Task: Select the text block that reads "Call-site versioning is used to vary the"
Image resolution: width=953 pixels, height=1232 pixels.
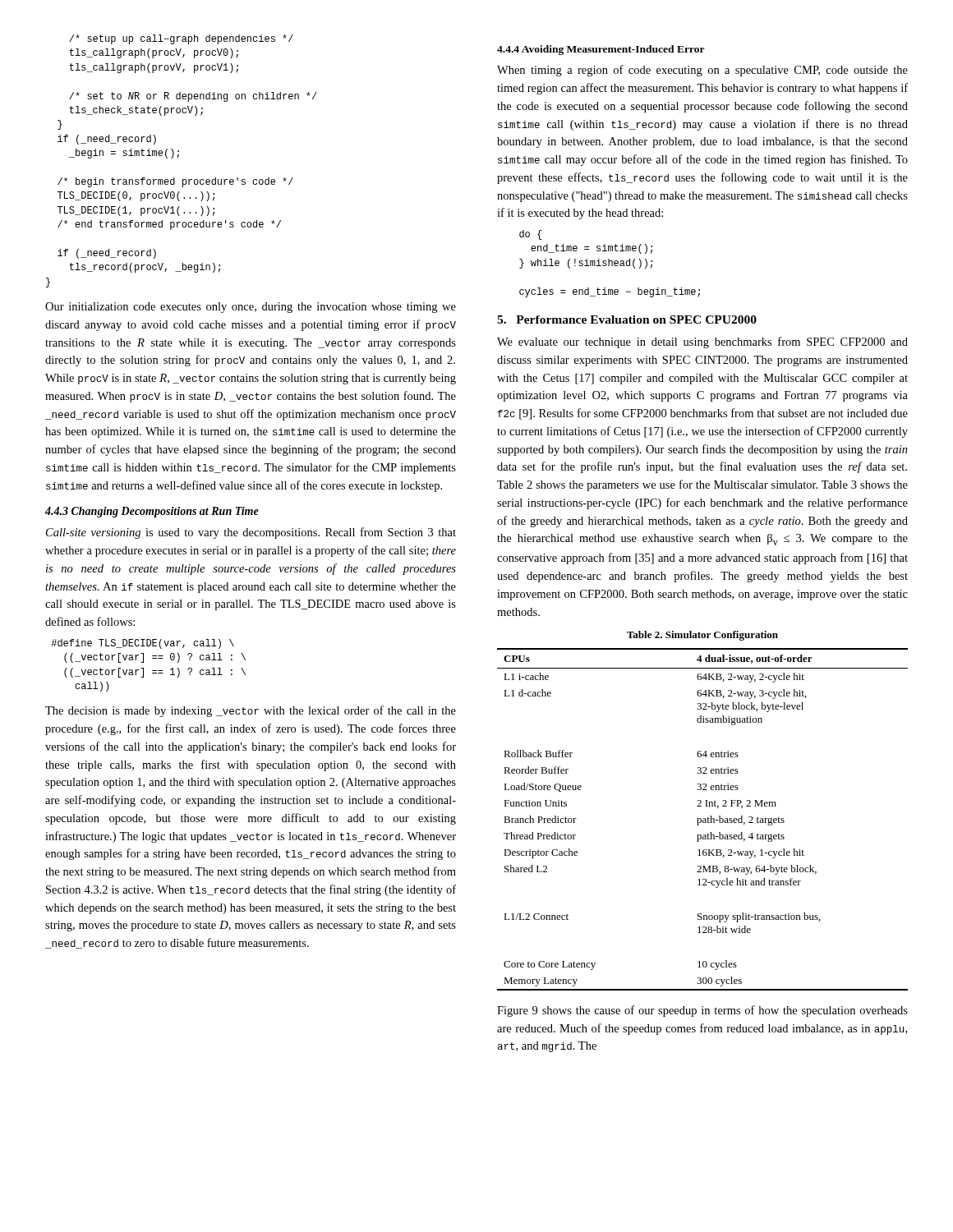Action: coord(251,578)
